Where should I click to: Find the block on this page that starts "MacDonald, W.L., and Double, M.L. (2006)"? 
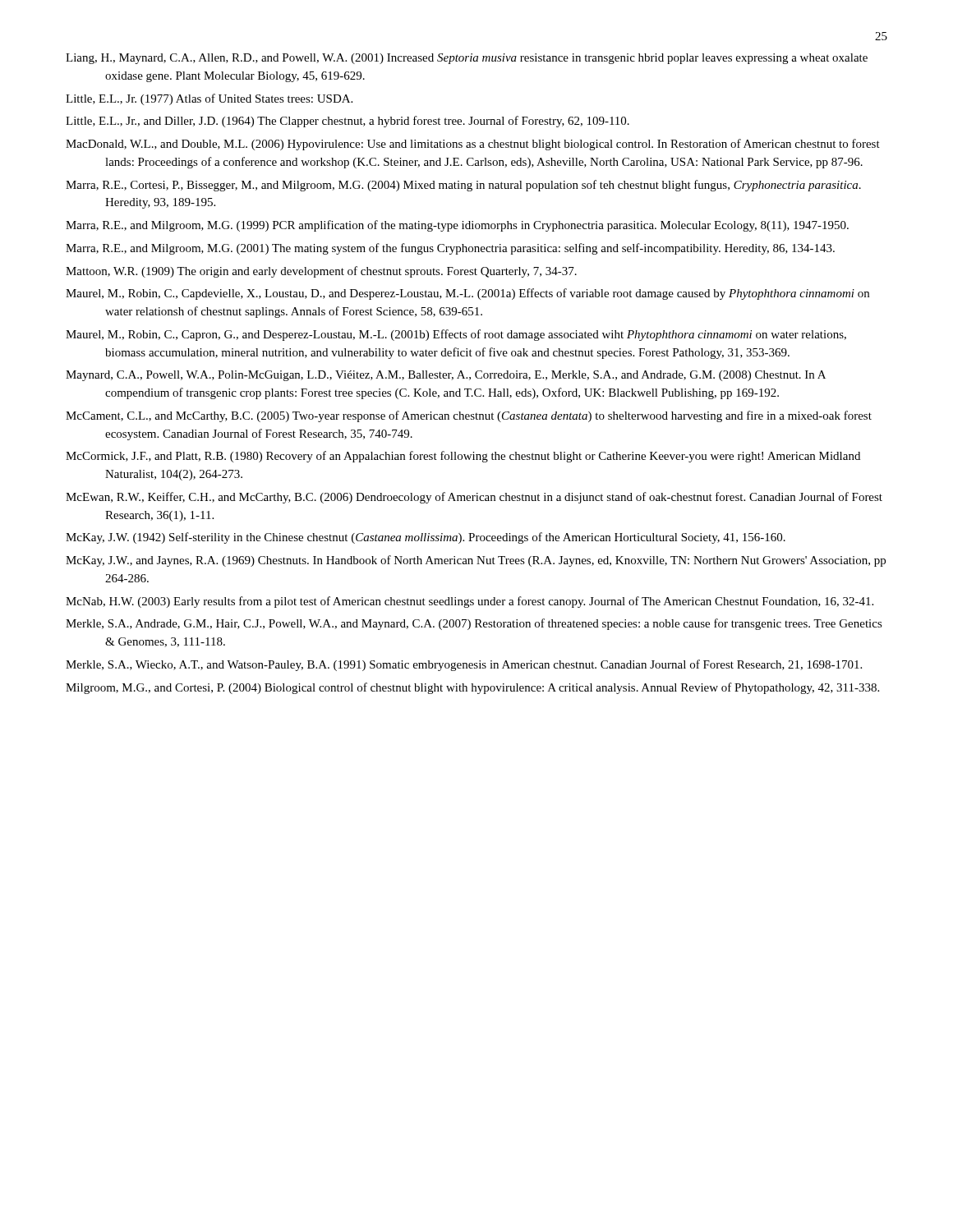(476, 153)
